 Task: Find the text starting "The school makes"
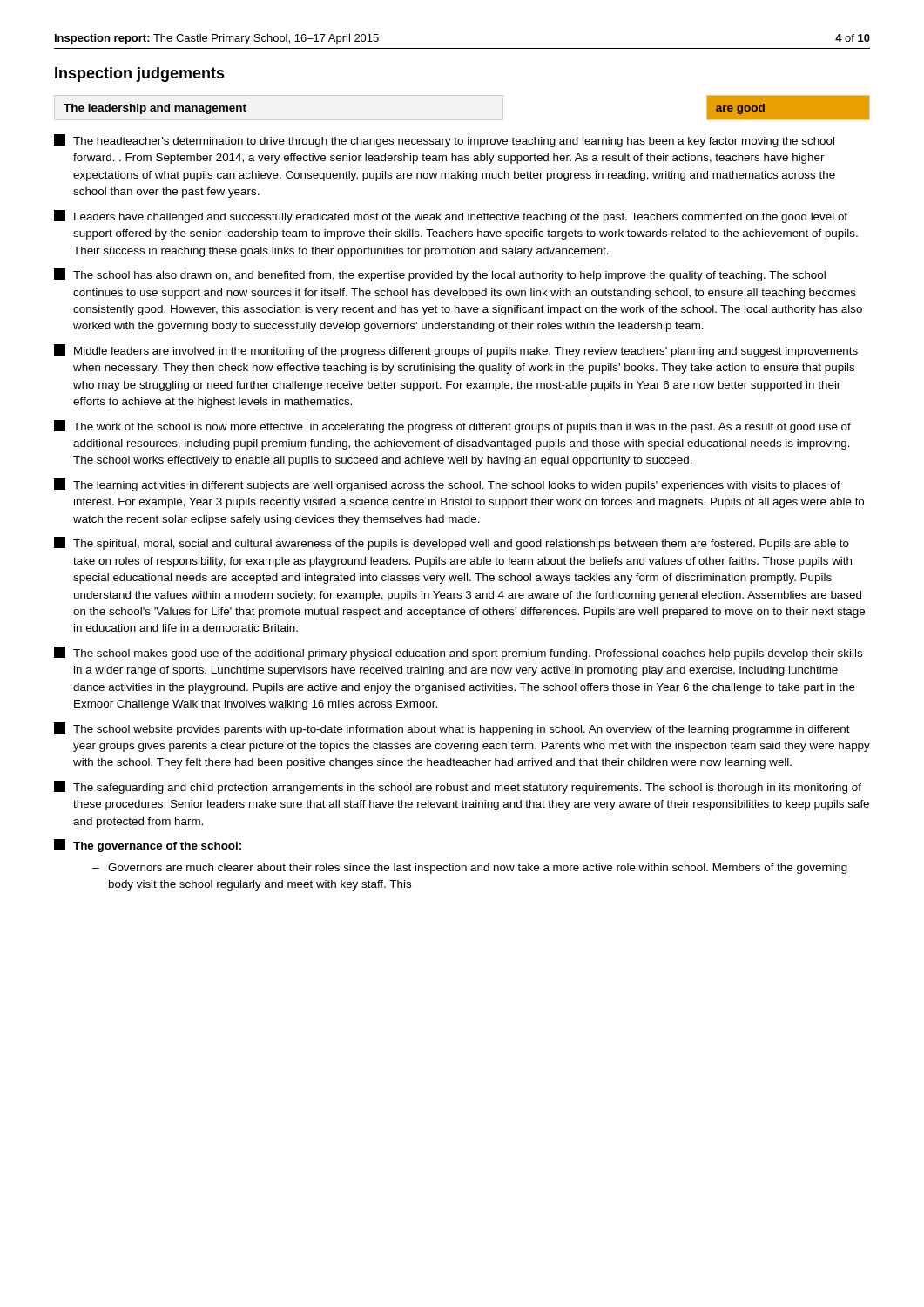point(462,678)
